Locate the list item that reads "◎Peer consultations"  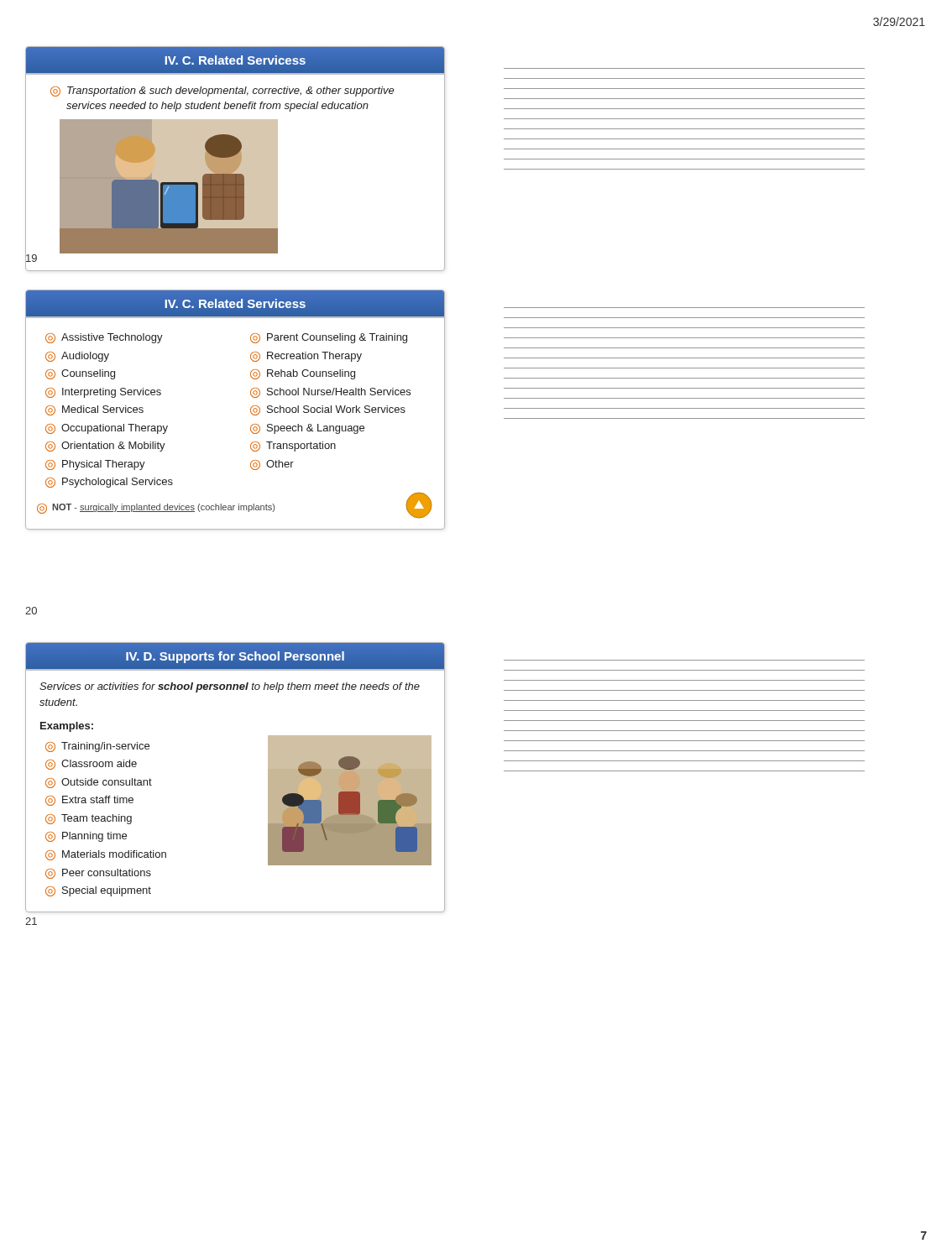[x=98, y=872]
